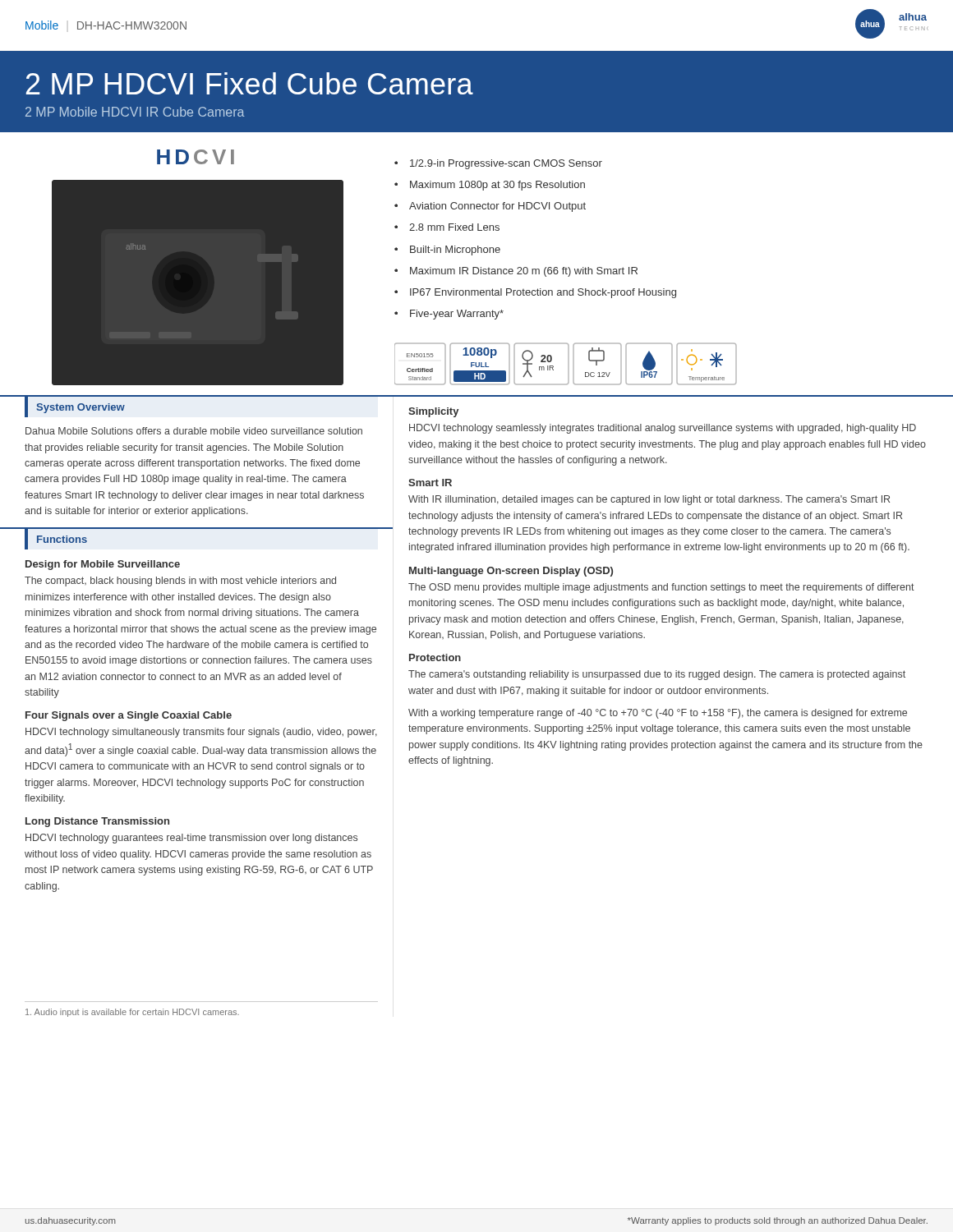Click on the infographic
The width and height of the screenshot is (953, 1232).
[x=661, y=364]
